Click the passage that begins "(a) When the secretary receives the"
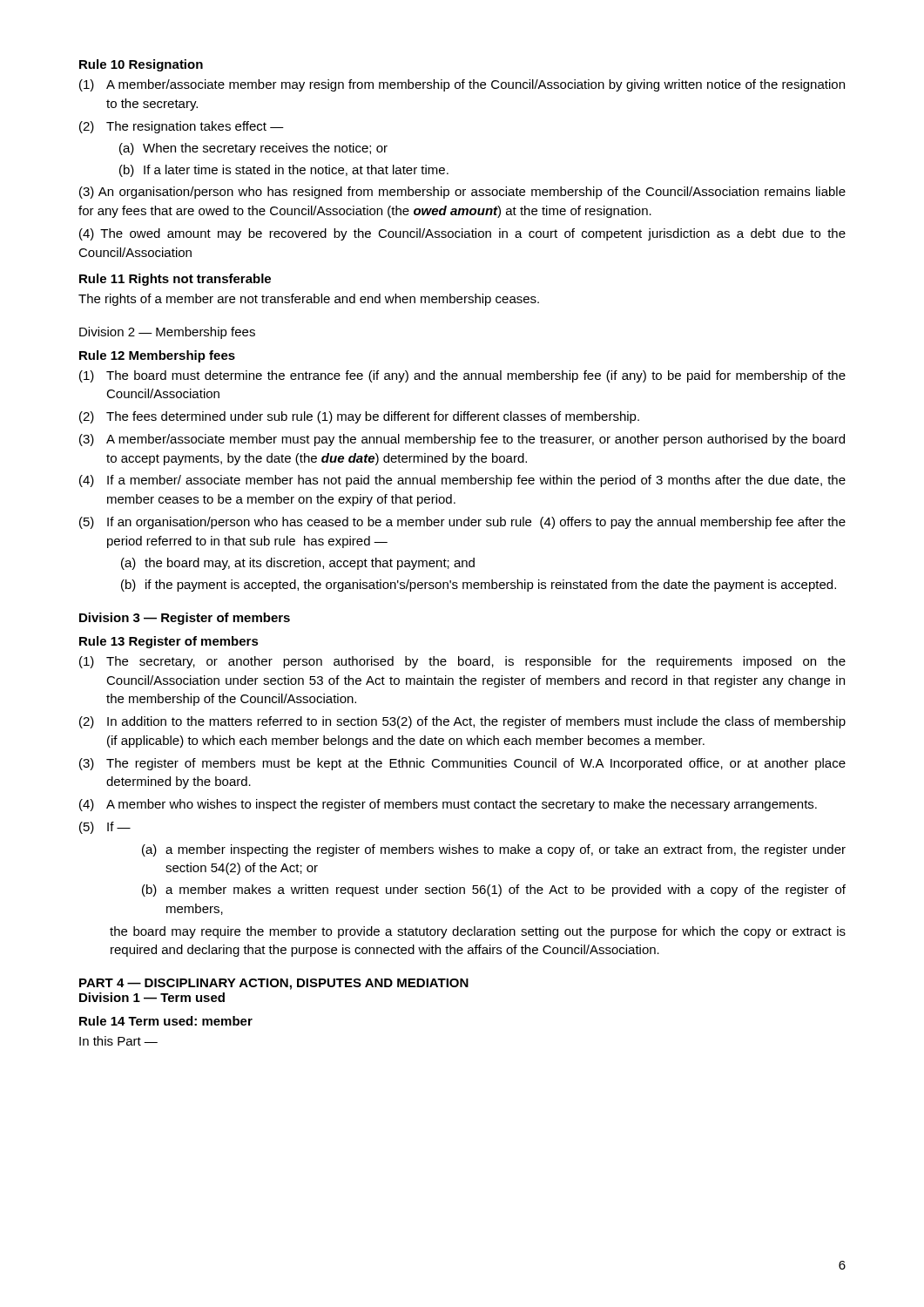The width and height of the screenshot is (924, 1307). point(253,149)
